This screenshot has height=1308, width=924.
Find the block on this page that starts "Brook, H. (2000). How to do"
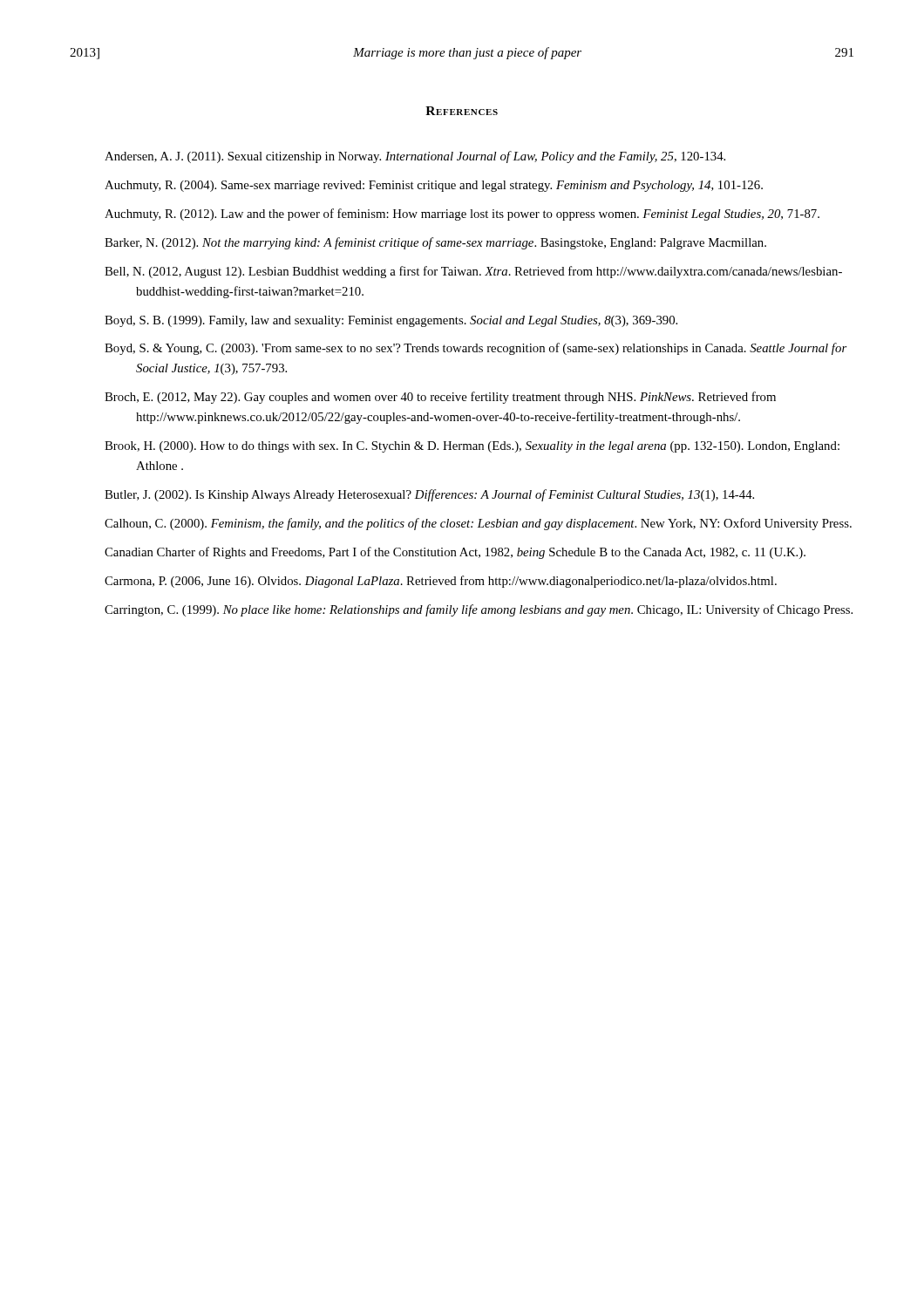(472, 456)
